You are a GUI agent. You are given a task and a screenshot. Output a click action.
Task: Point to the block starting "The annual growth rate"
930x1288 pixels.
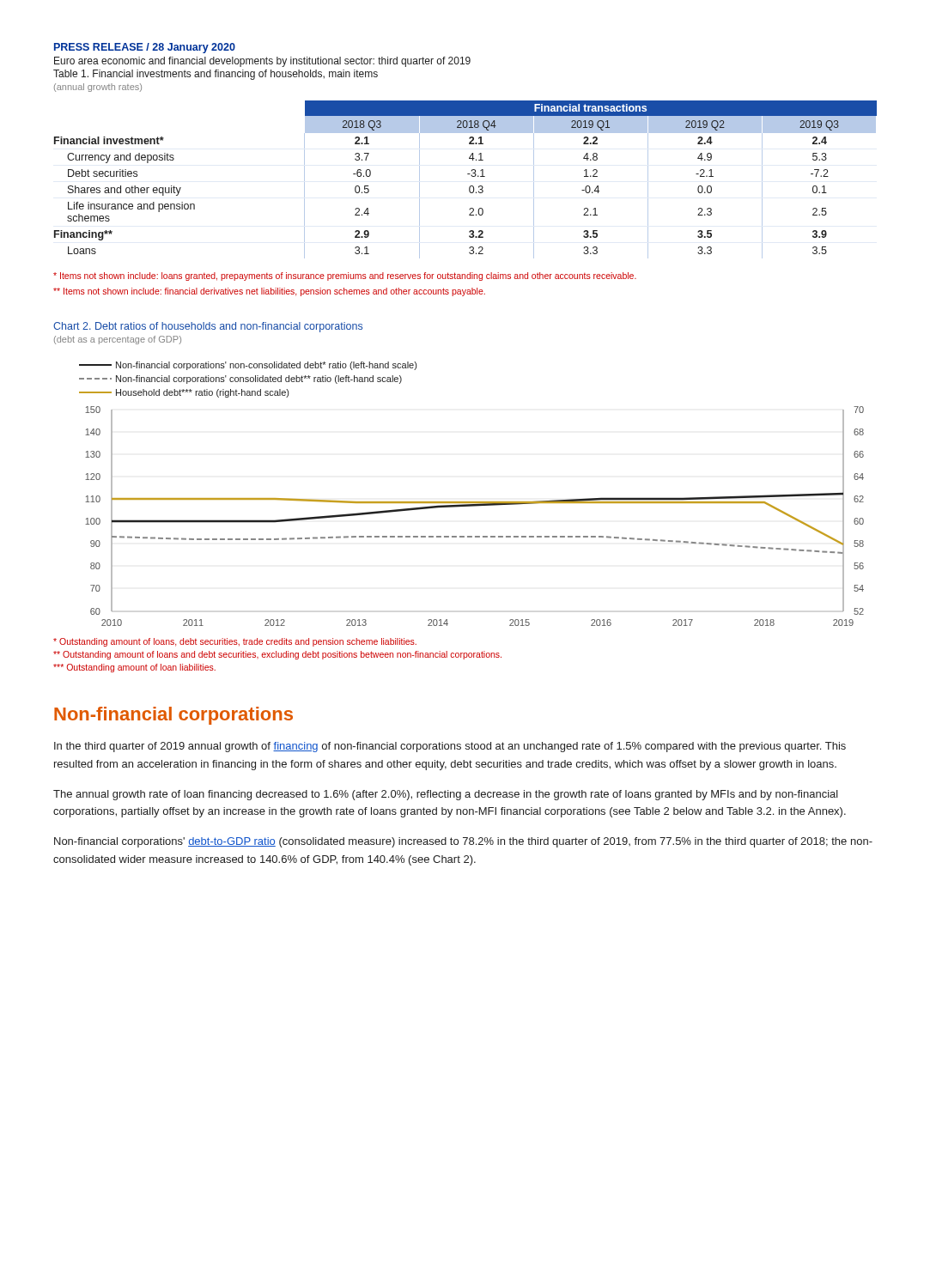450,802
